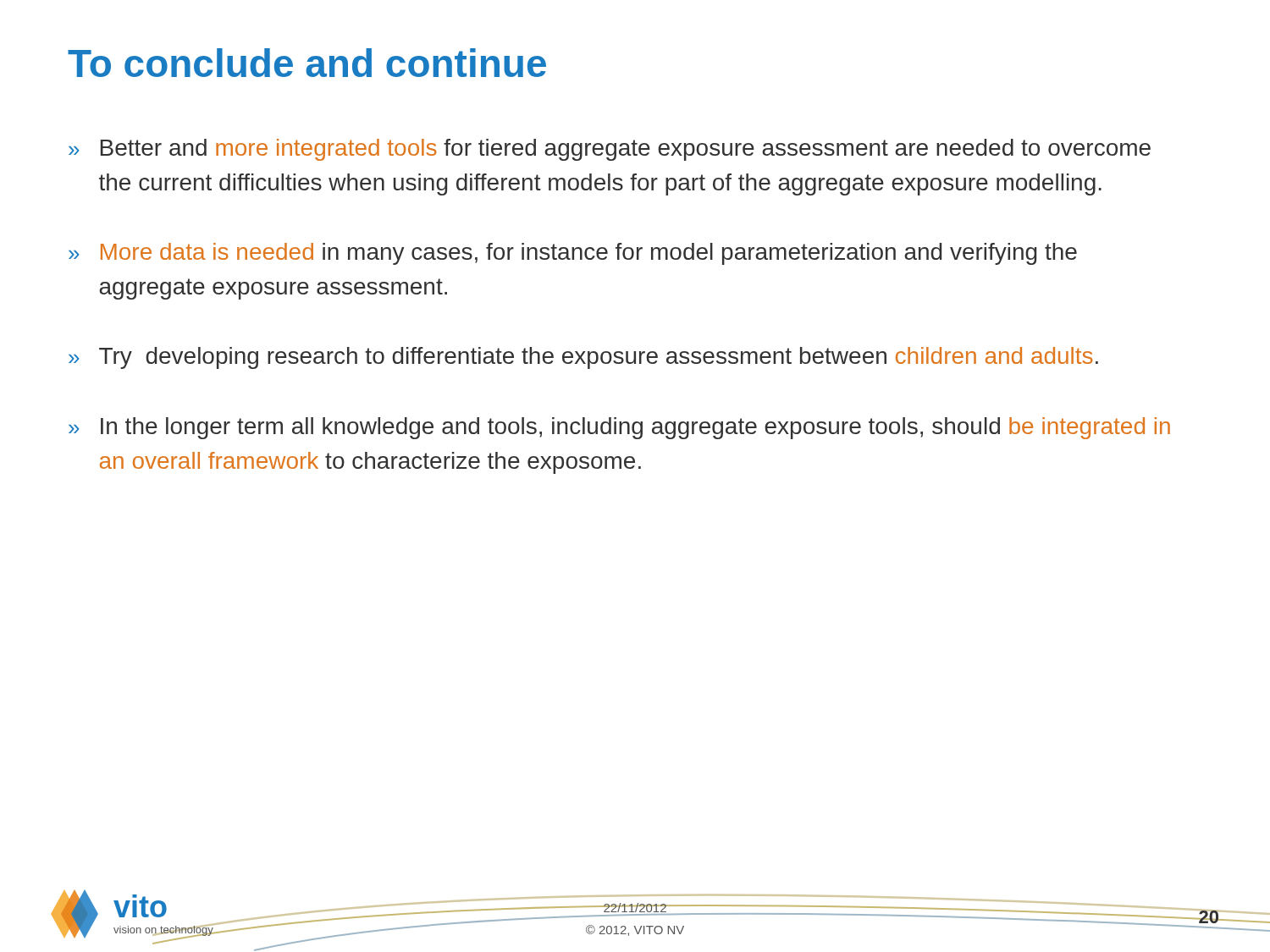Image resolution: width=1270 pixels, height=952 pixels.
Task: Navigate to the region starting "» More data is"
Action: tap(626, 270)
